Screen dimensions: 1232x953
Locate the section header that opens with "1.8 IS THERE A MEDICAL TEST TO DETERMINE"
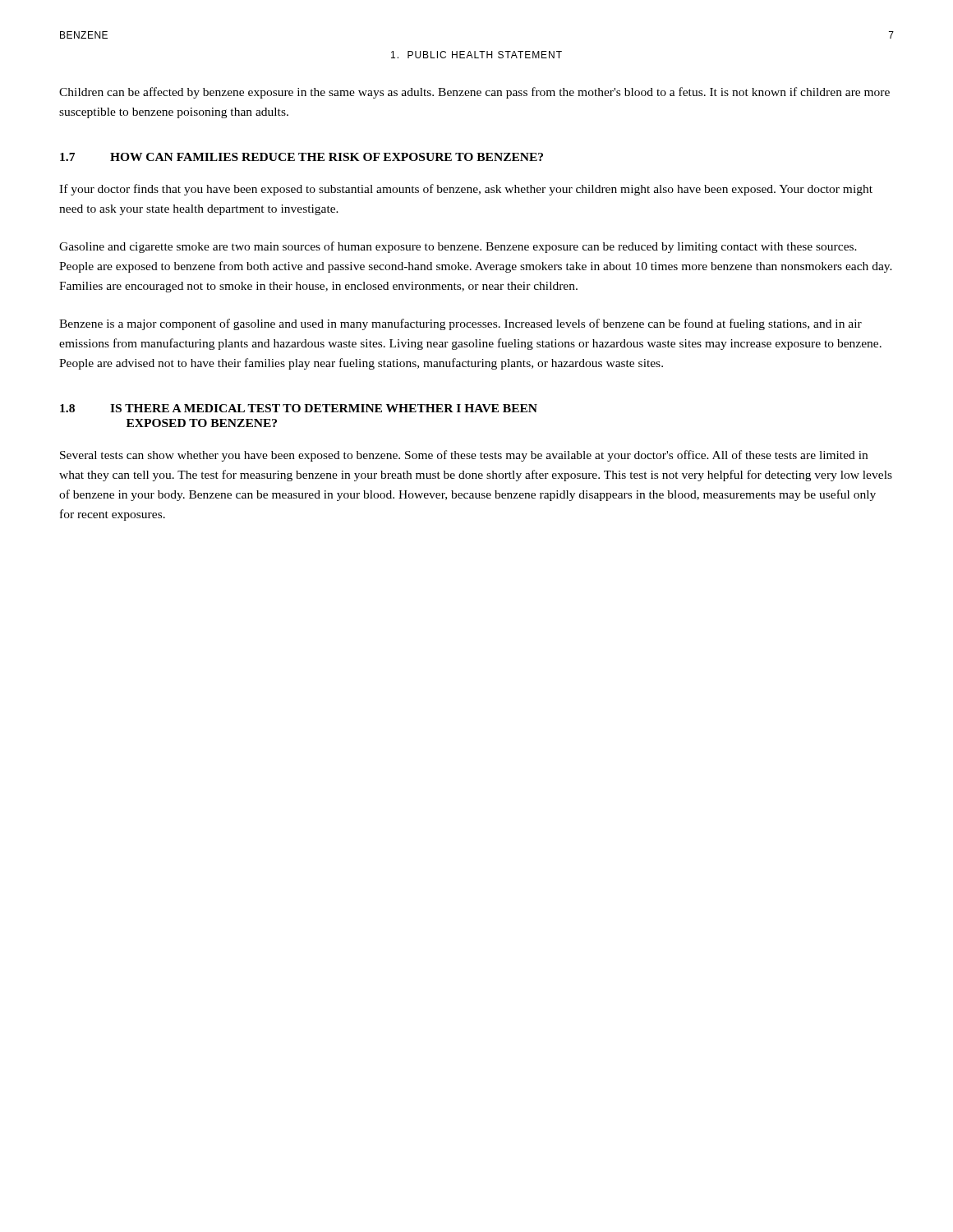coord(298,416)
